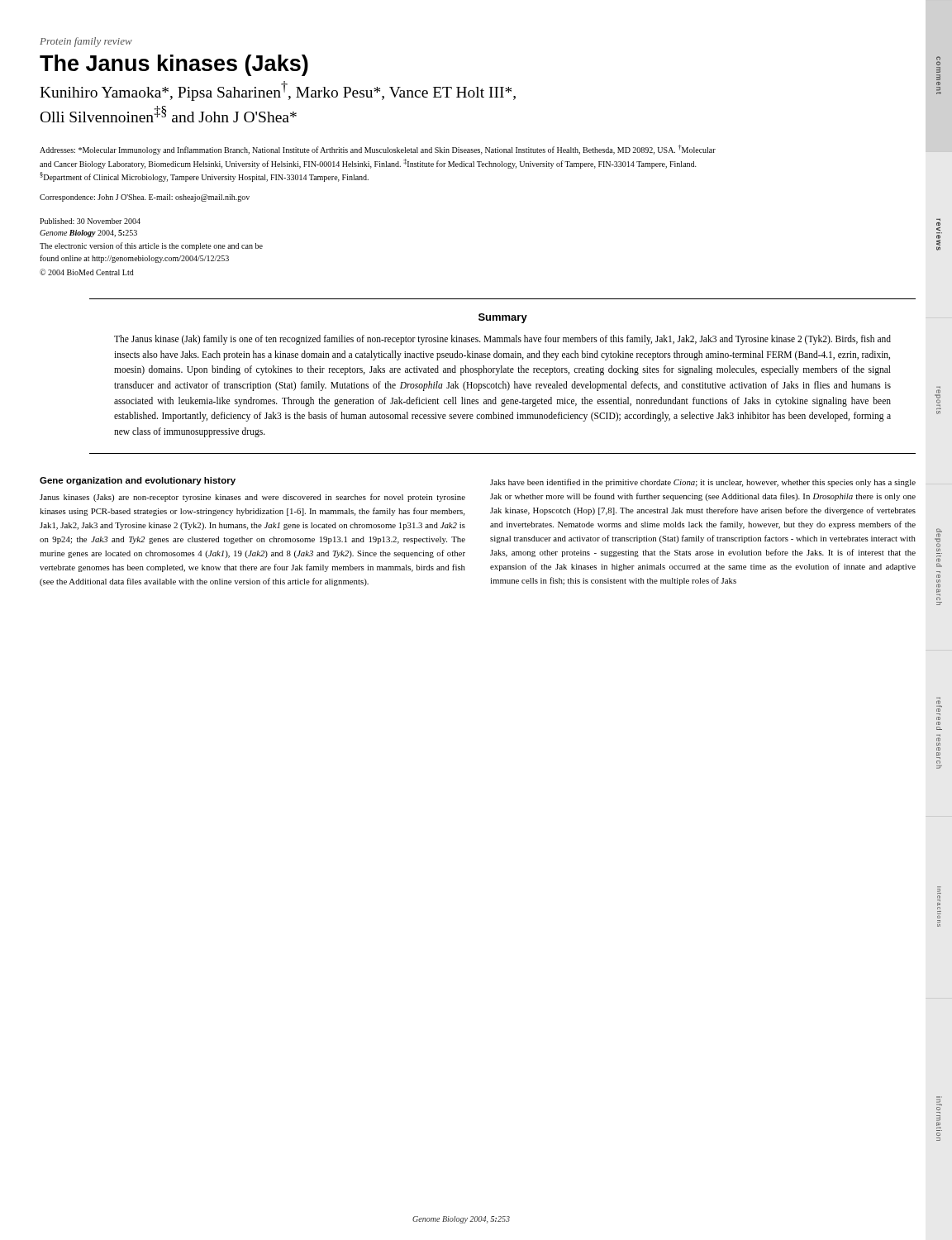Image resolution: width=952 pixels, height=1240 pixels.
Task: Select the section header that says "Protein family review"
Action: 86,41
